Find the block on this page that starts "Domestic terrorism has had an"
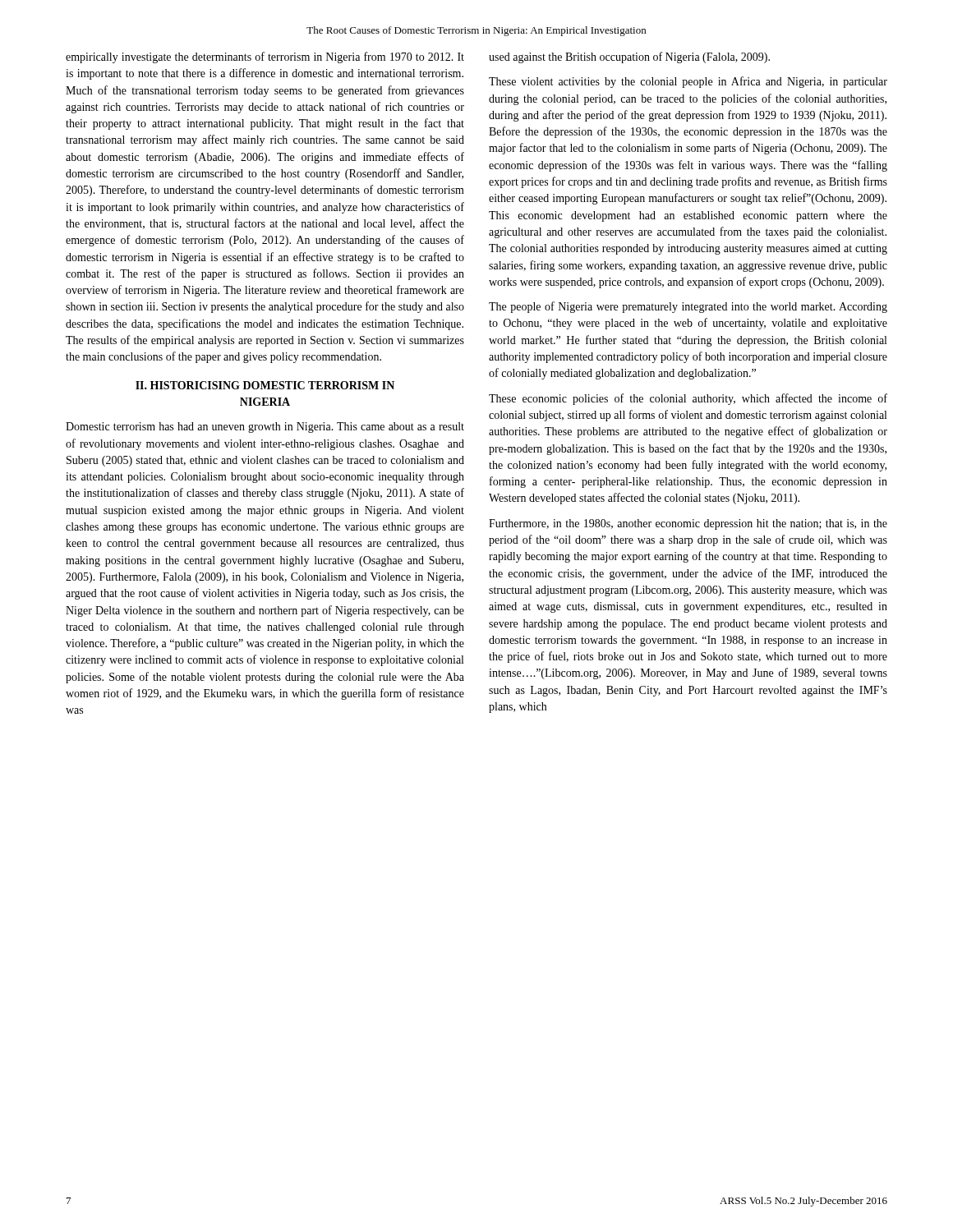Screen dimensions: 1232x953 tap(265, 569)
